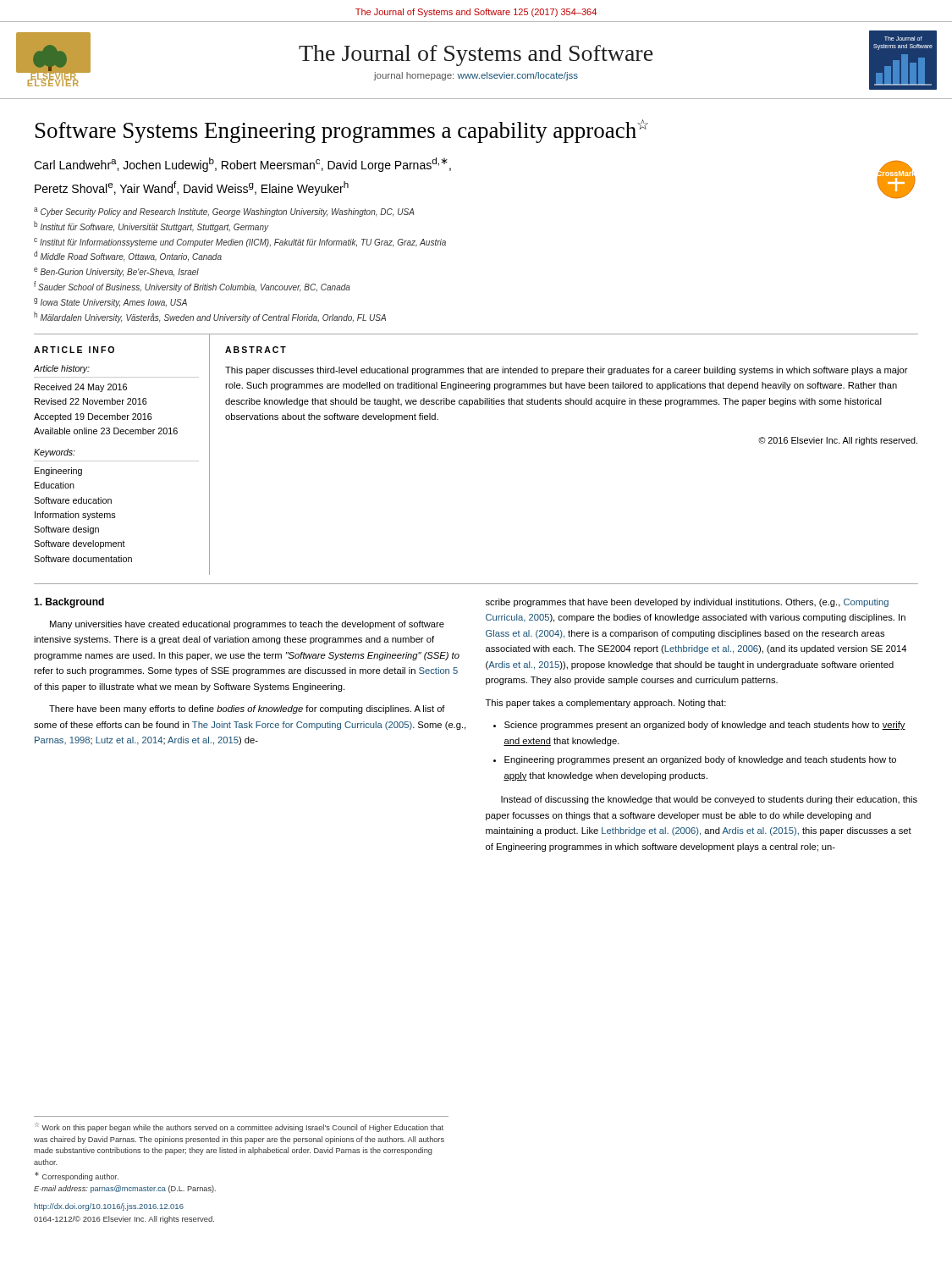Where is the passage that starts "This paper takes a complementary approach. Noting"?
The image size is (952, 1270).
coord(606,703)
